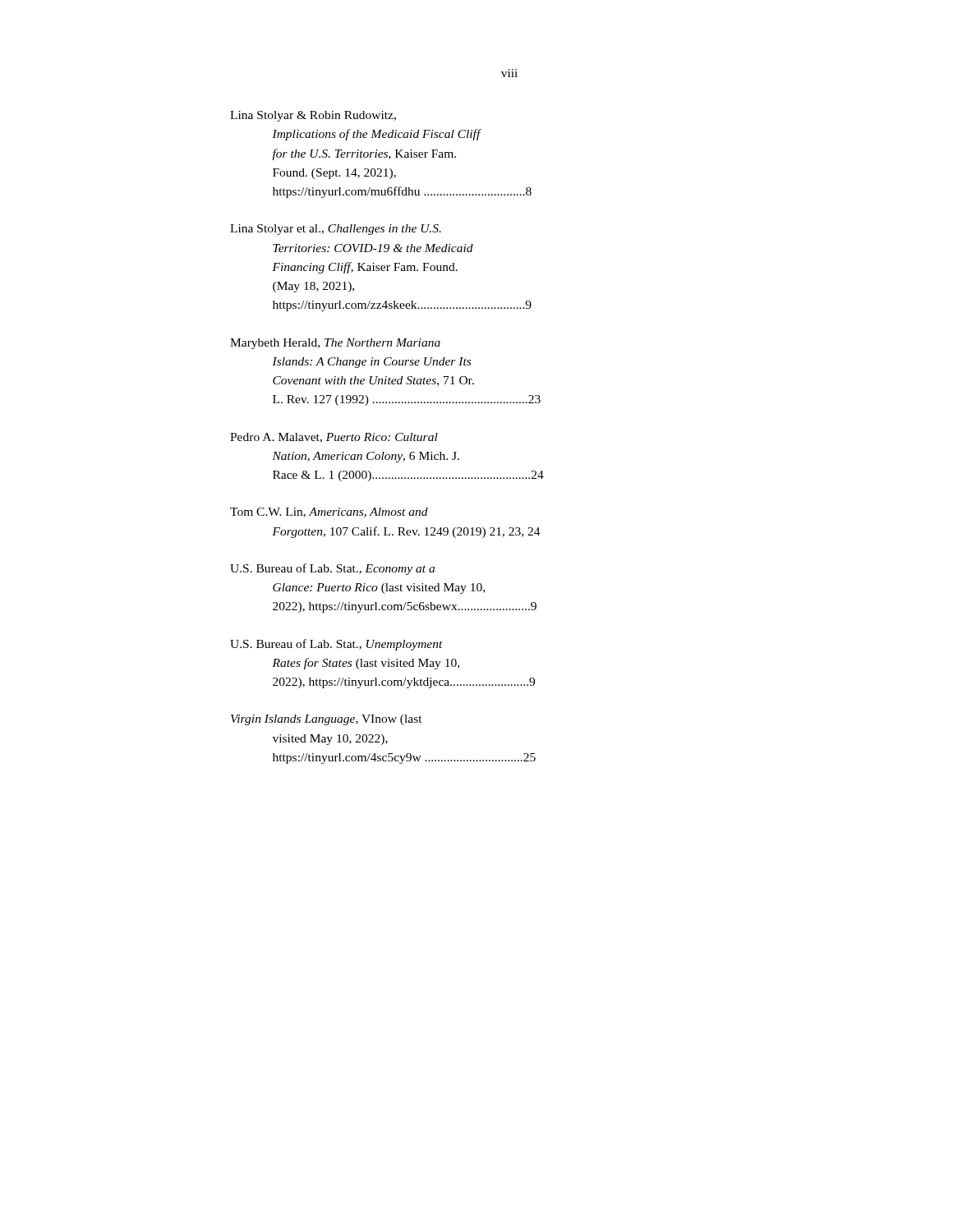Click on the text starting "Pedro A. Malavet, Puerto Rico: Cultural Nation,"
This screenshot has width=953, height=1232.
[x=334, y=438]
